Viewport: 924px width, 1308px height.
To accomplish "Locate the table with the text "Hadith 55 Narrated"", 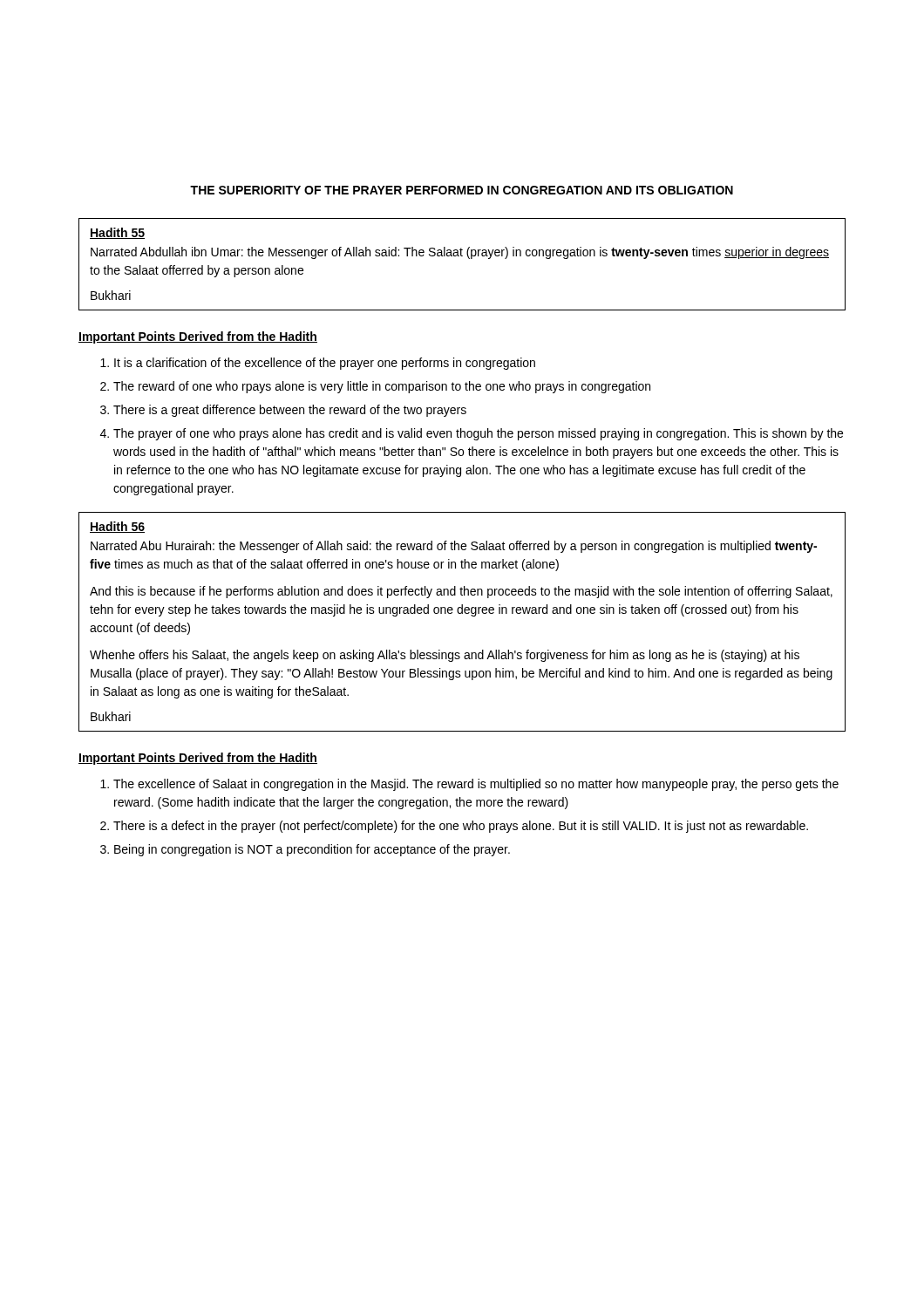I will 462,264.
